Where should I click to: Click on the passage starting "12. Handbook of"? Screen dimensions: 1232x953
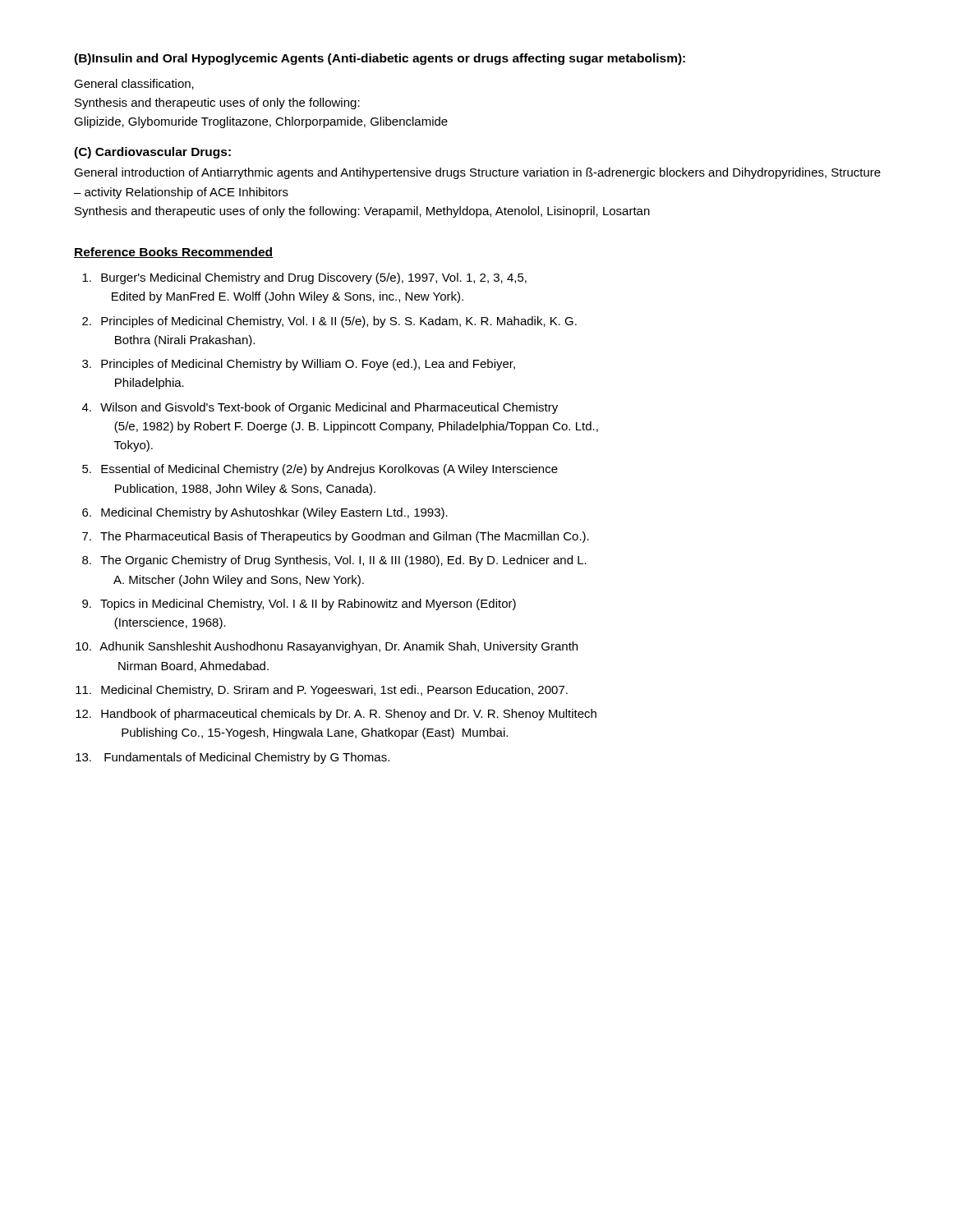tap(336, 722)
